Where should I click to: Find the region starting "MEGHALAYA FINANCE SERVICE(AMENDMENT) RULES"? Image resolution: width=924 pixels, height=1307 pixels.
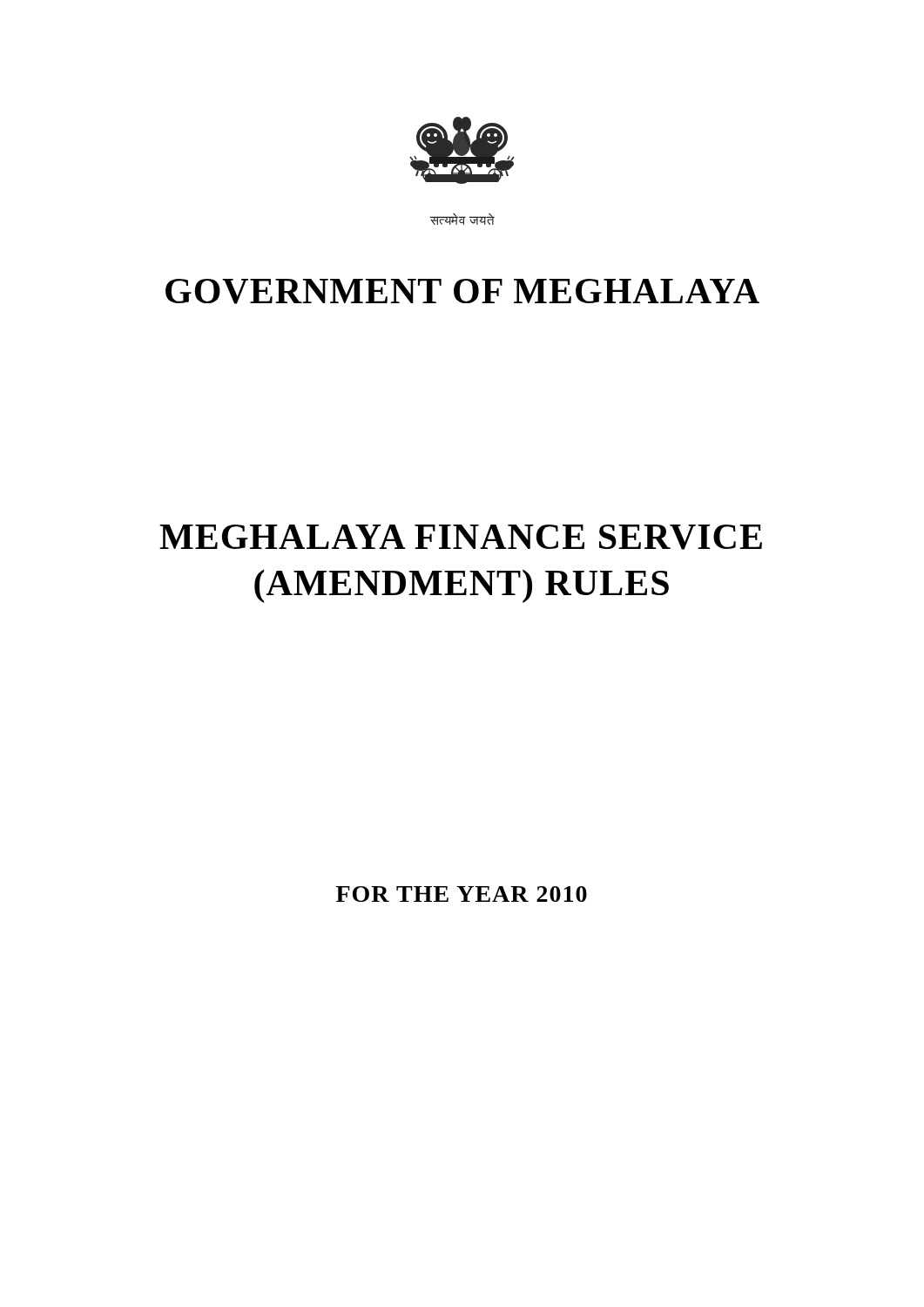[462, 560]
